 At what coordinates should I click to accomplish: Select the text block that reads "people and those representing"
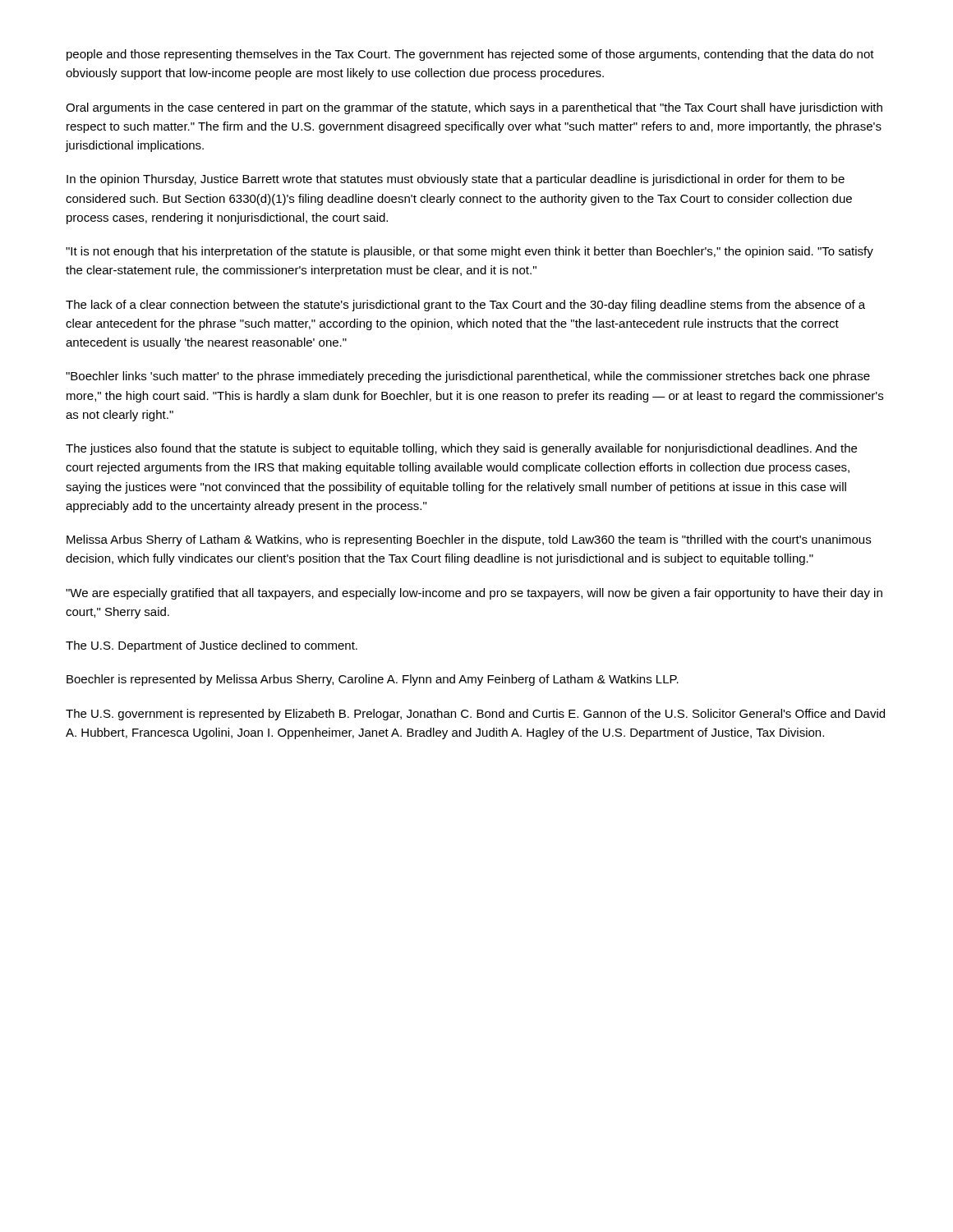coord(470,63)
